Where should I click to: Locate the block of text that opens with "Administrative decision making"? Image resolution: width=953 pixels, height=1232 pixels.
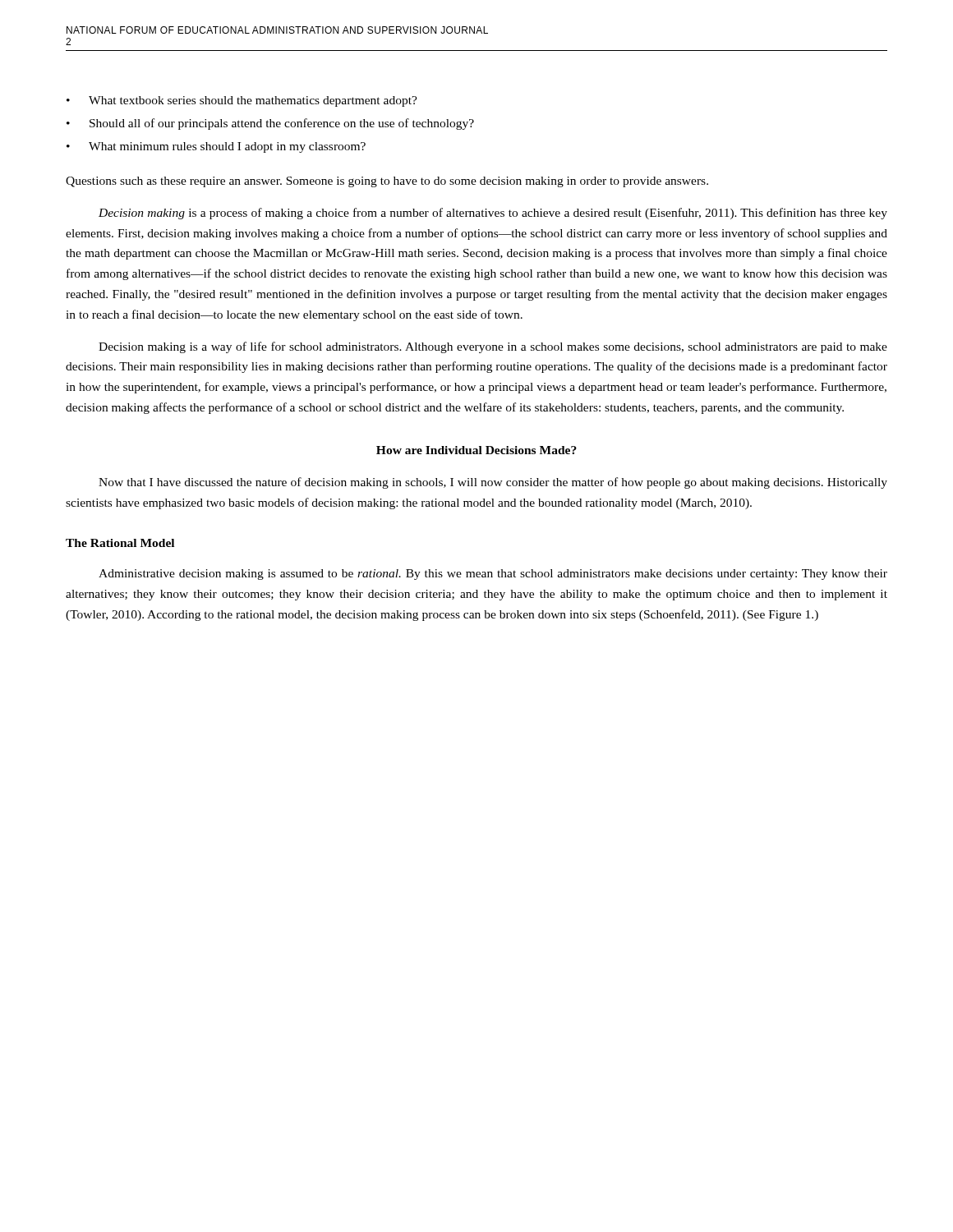(476, 594)
